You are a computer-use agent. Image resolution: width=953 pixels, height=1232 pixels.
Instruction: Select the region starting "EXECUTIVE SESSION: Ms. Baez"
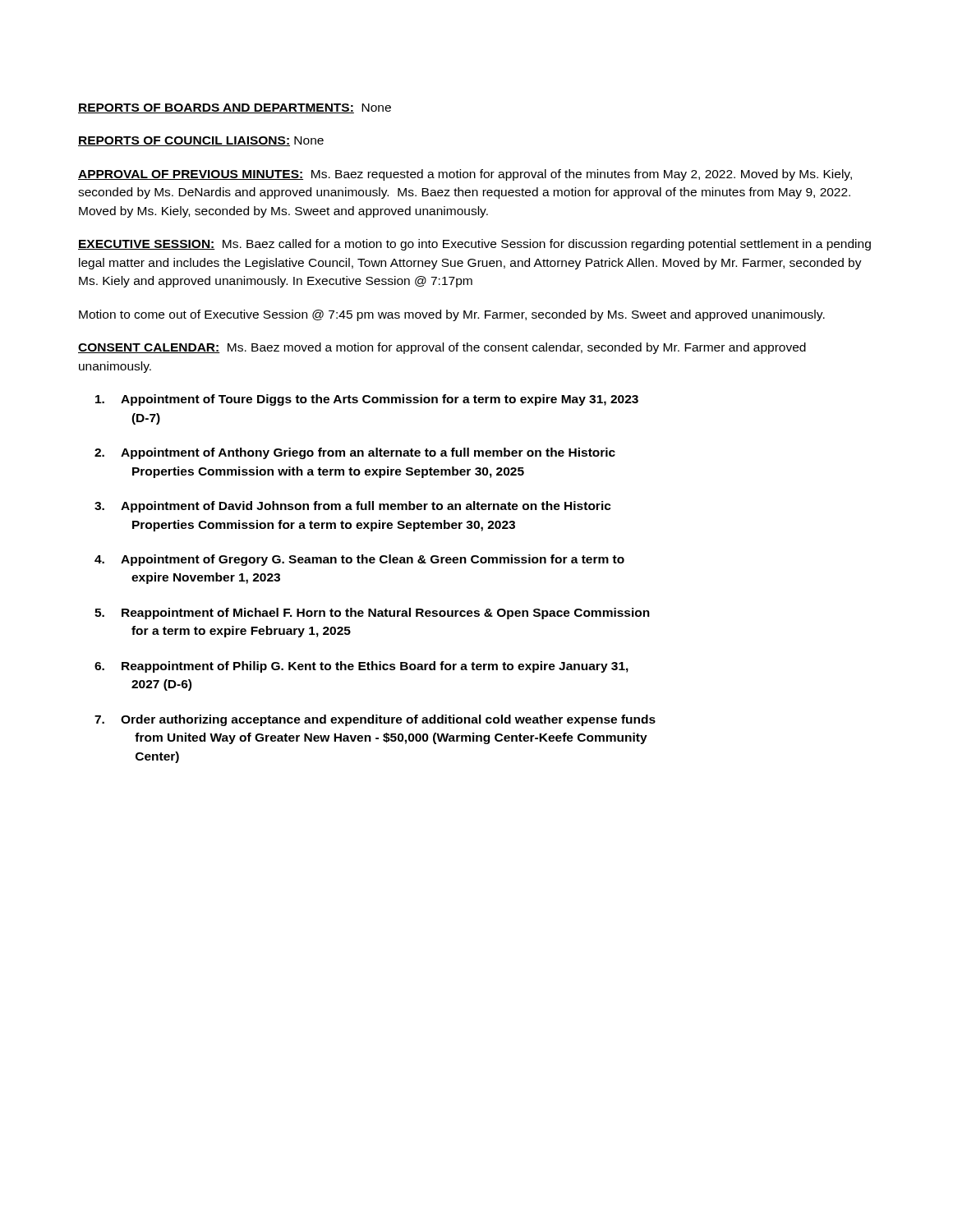[x=475, y=262]
